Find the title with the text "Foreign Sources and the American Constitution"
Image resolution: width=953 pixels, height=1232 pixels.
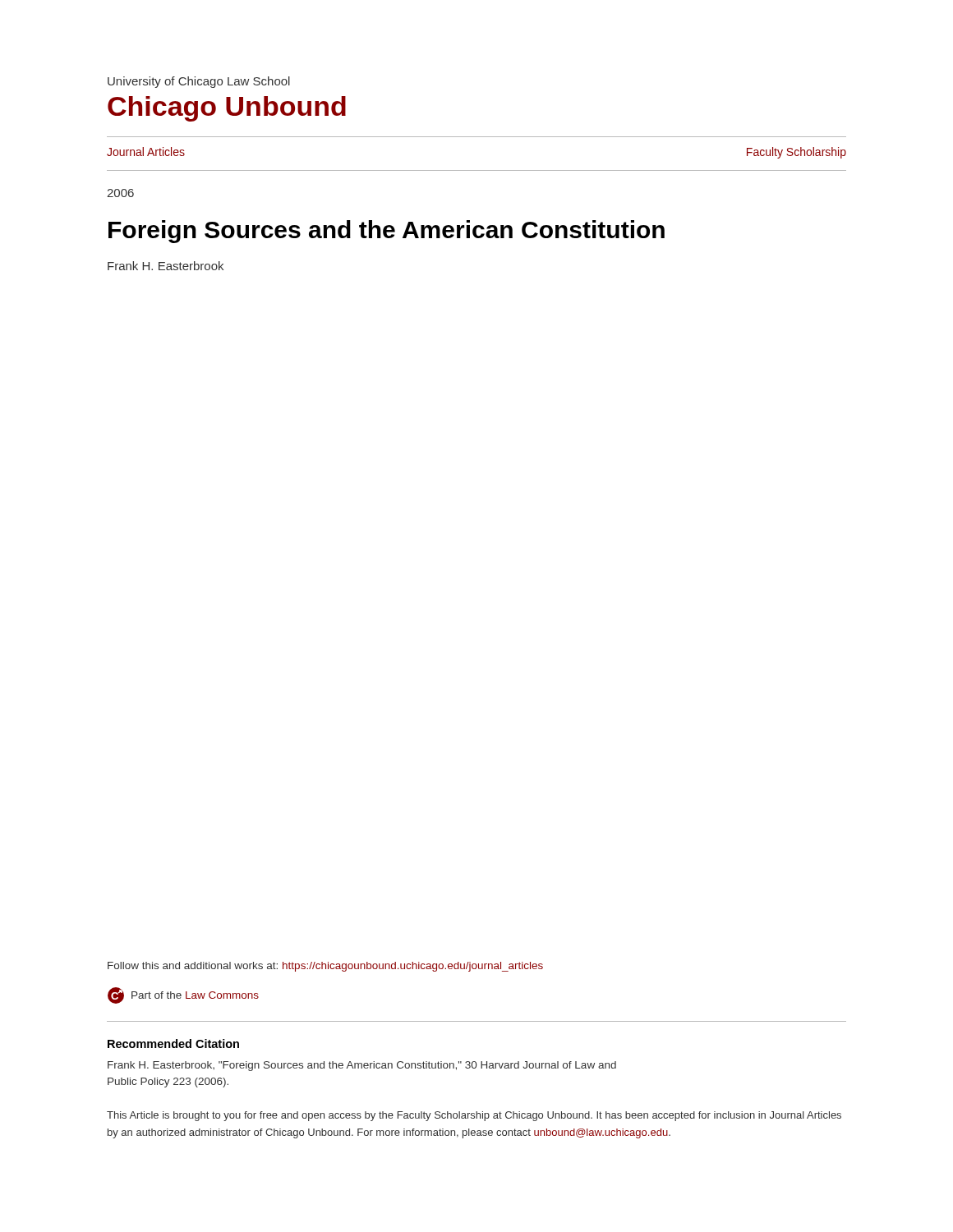click(x=386, y=230)
